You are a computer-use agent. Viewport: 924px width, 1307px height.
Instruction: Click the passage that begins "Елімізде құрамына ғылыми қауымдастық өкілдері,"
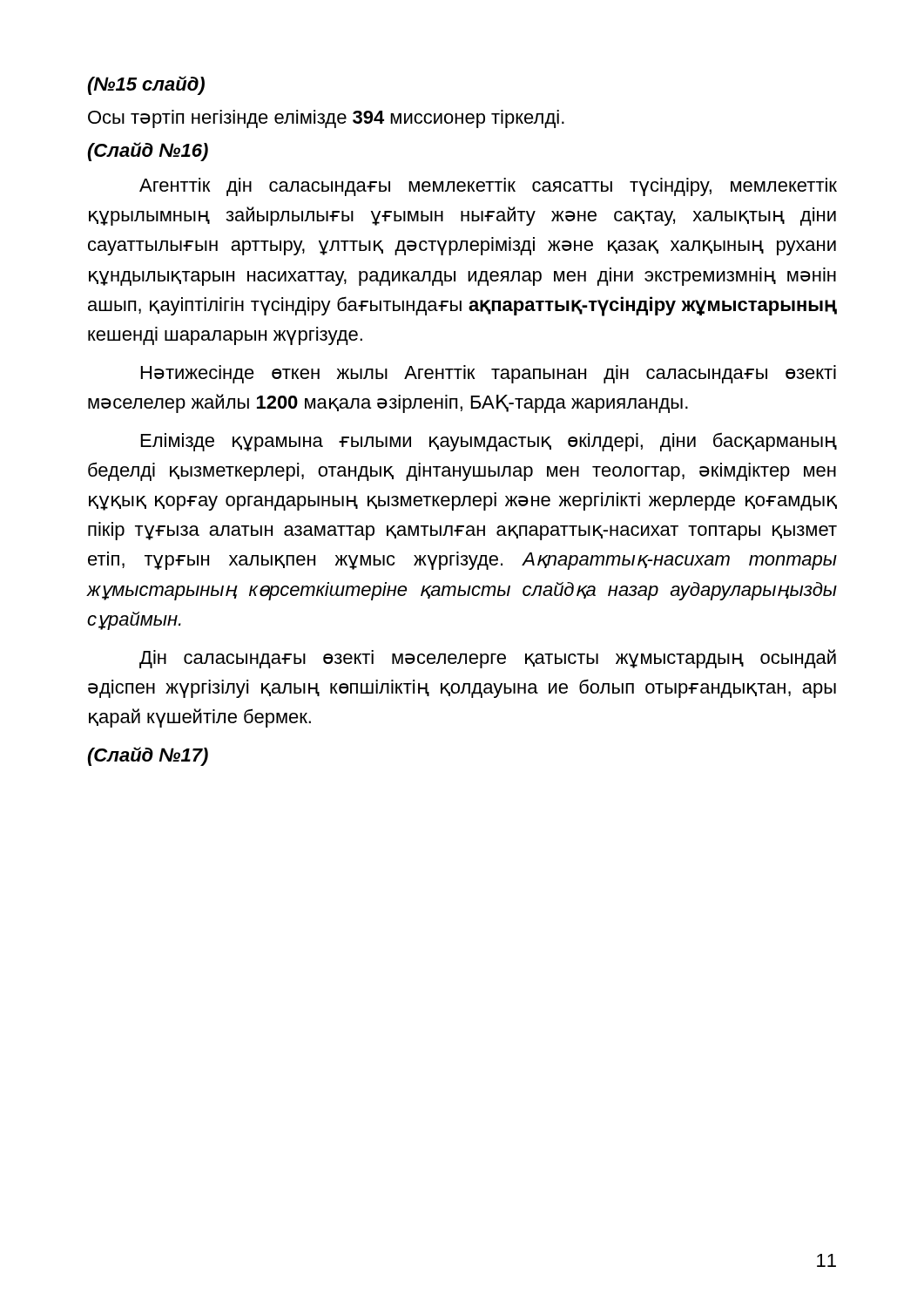[462, 530]
